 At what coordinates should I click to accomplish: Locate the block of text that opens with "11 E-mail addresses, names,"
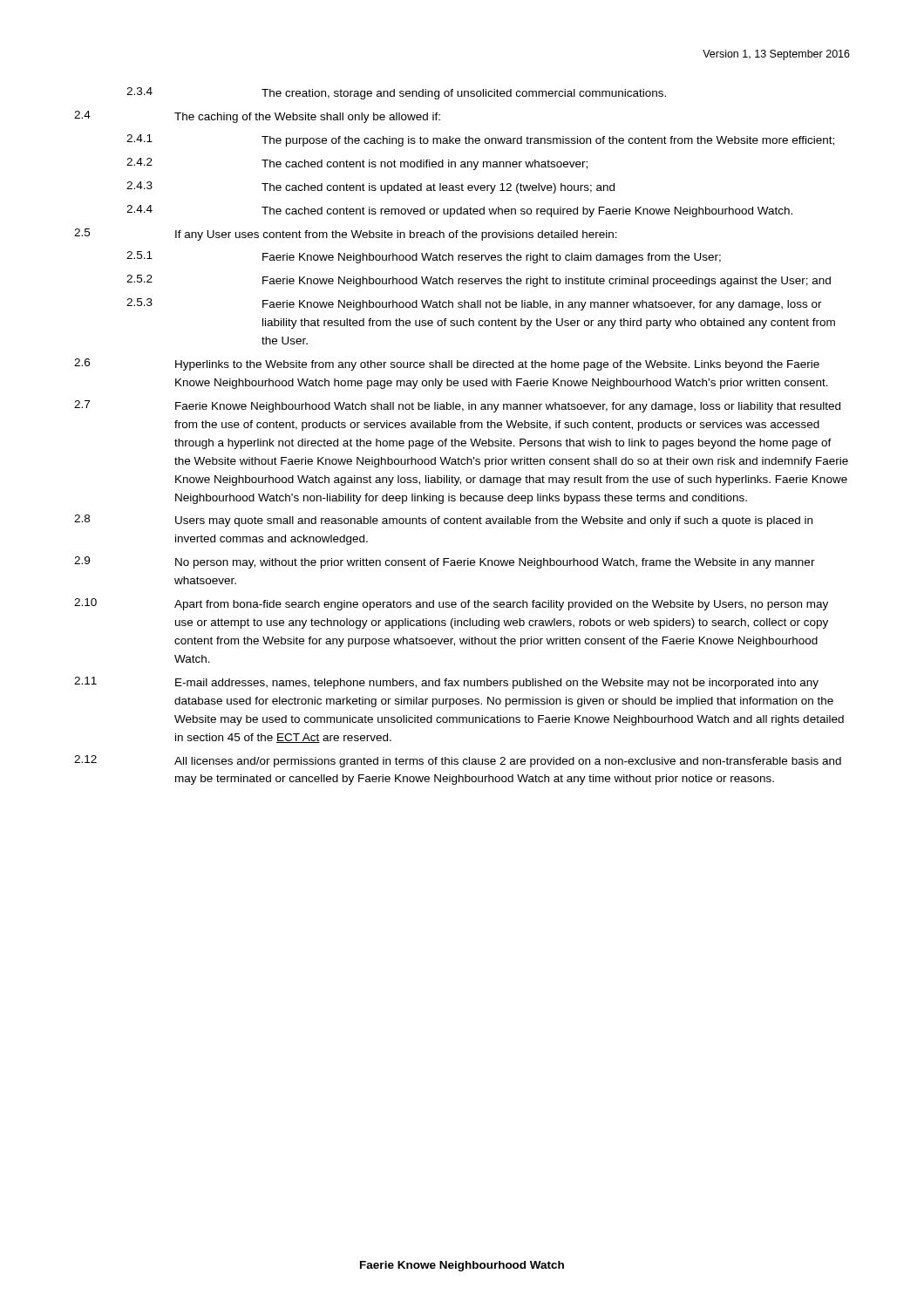462,710
